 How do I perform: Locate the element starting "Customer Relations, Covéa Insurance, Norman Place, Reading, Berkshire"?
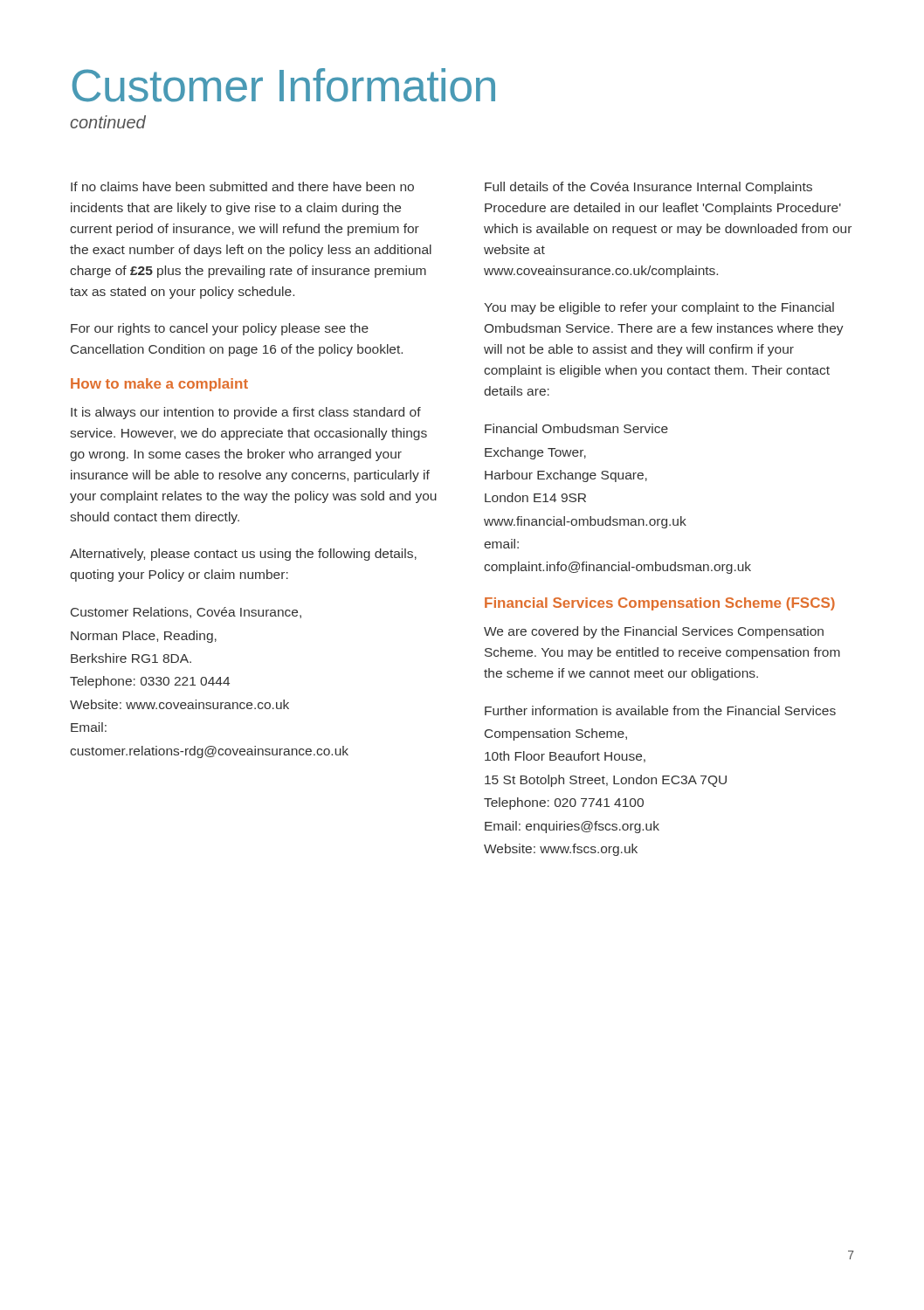coord(186,613)
